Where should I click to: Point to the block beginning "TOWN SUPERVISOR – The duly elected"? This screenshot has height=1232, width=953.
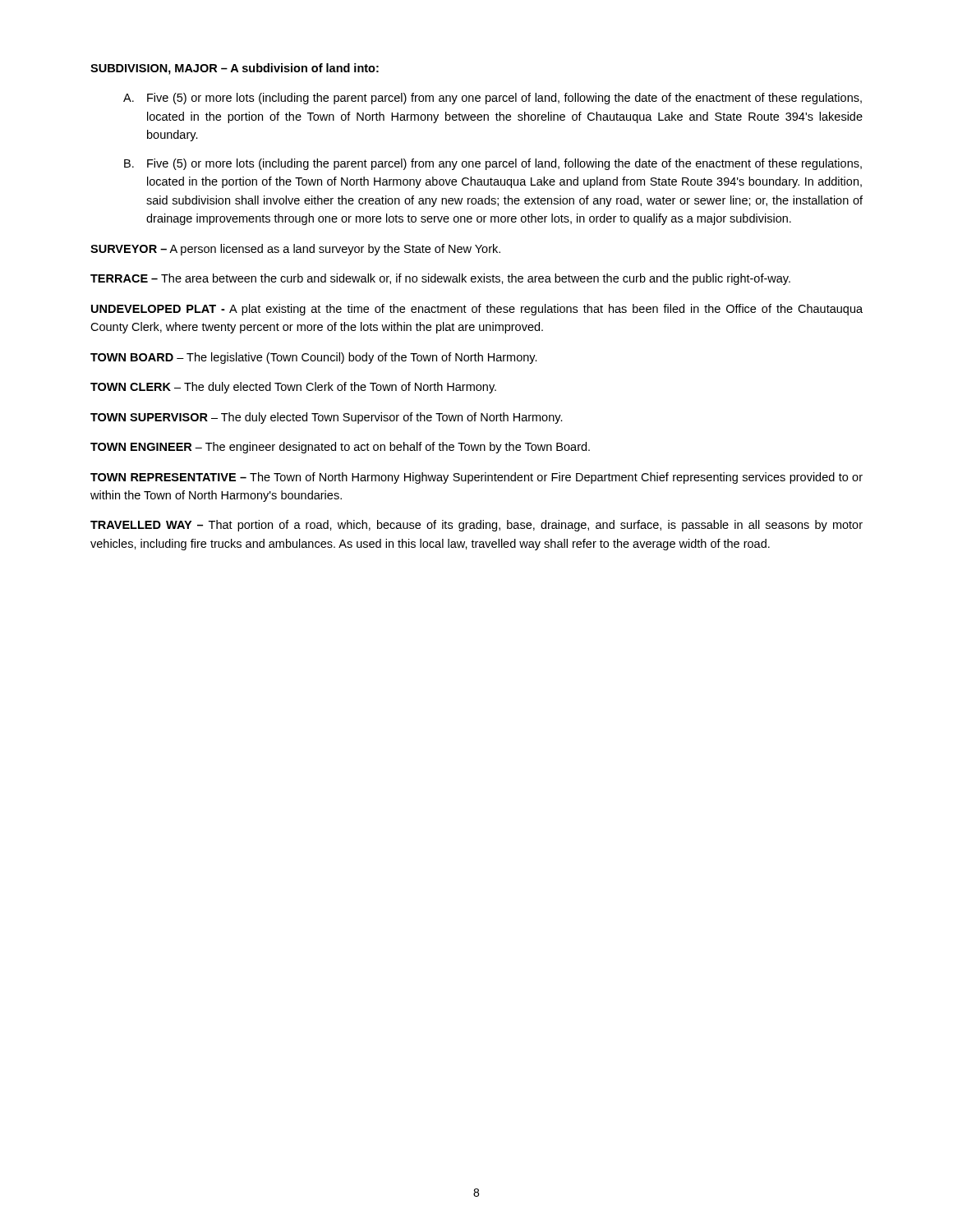(x=327, y=417)
